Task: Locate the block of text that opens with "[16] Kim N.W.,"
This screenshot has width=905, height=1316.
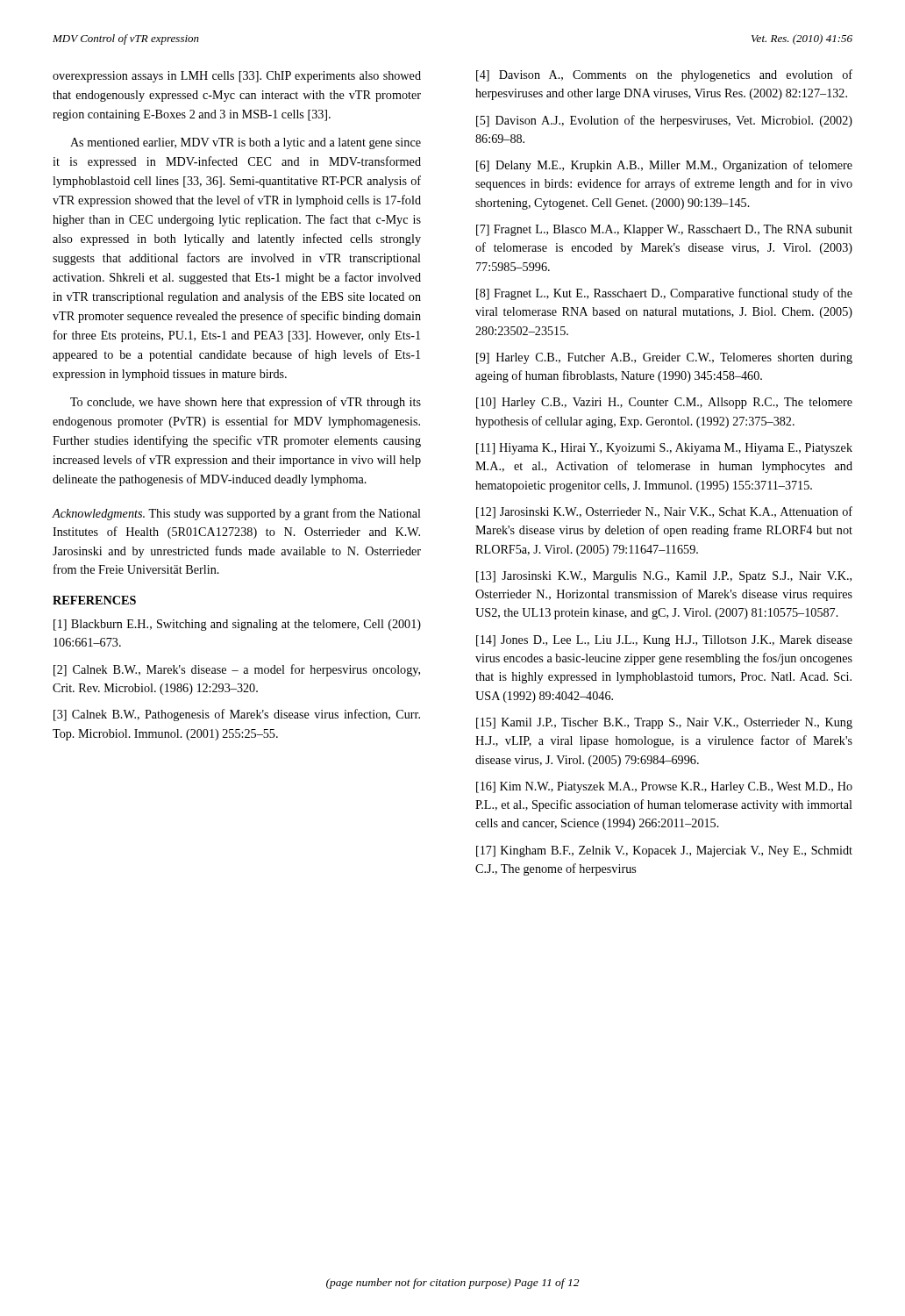Action: pyautogui.click(x=664, y=805)
